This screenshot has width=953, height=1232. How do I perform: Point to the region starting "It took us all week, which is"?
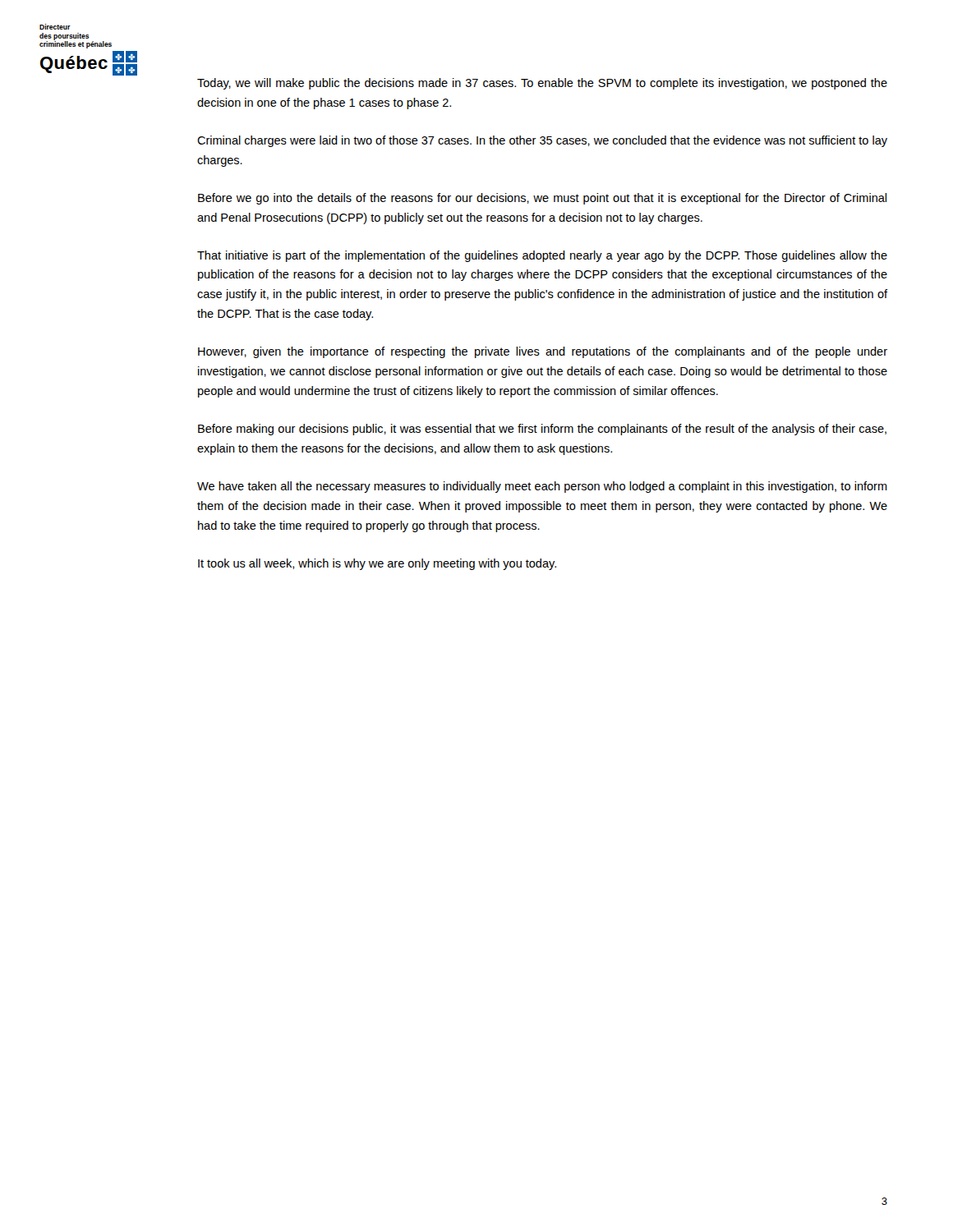tap(377, 563)
